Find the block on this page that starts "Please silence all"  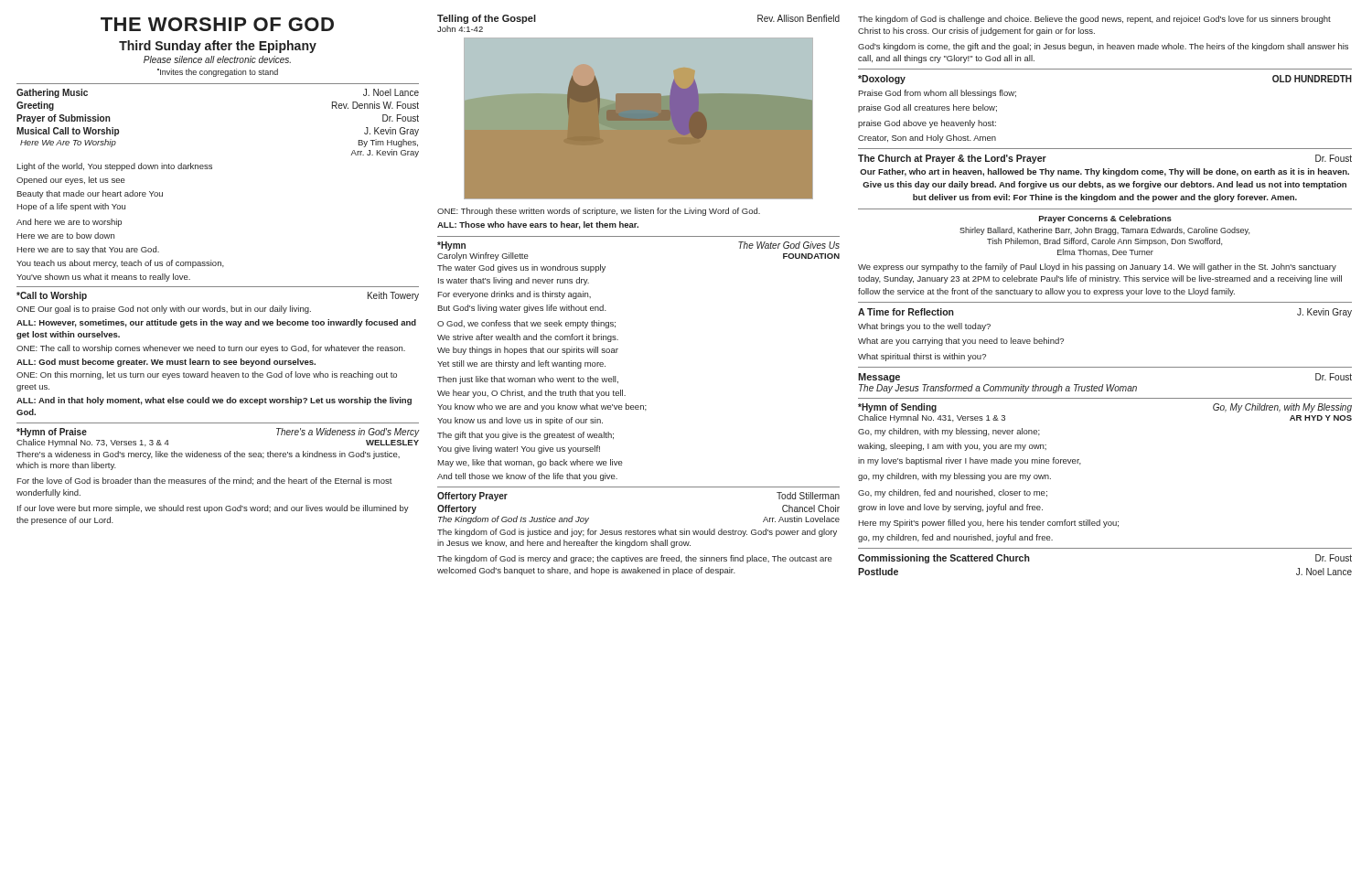218,60
